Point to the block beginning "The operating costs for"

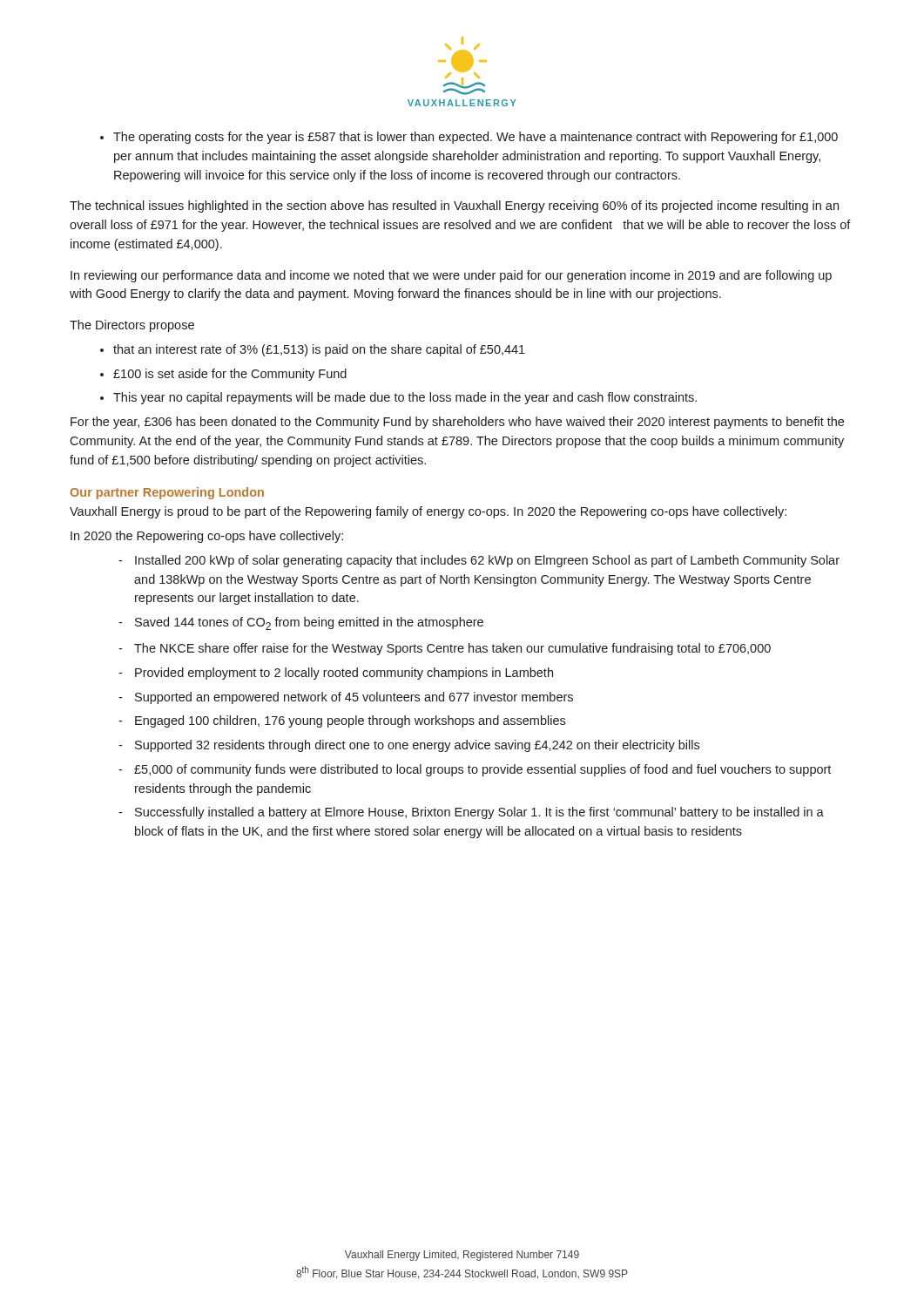coord(474,157)
